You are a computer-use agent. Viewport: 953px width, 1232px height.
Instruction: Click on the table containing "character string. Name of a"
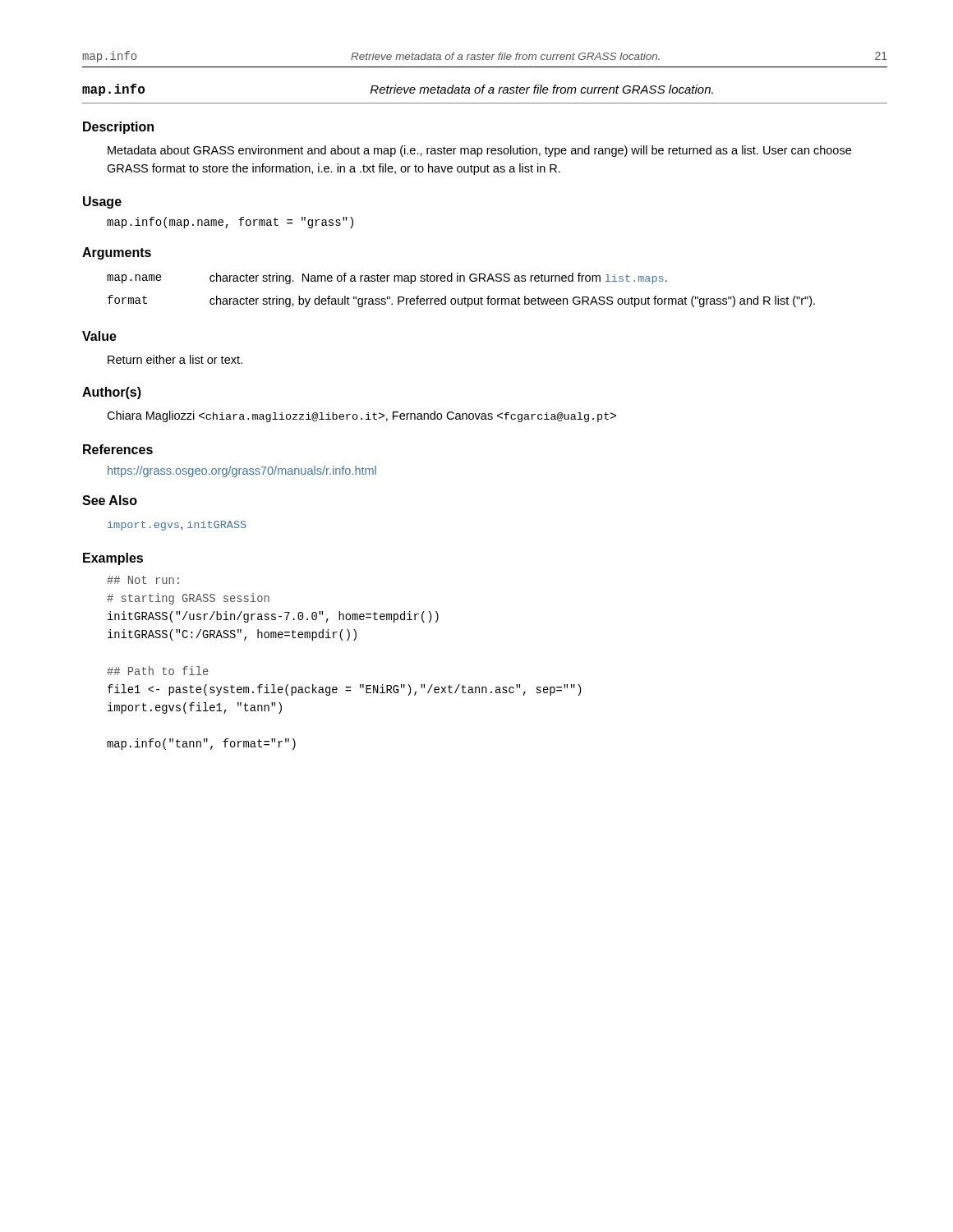[485, 290]
